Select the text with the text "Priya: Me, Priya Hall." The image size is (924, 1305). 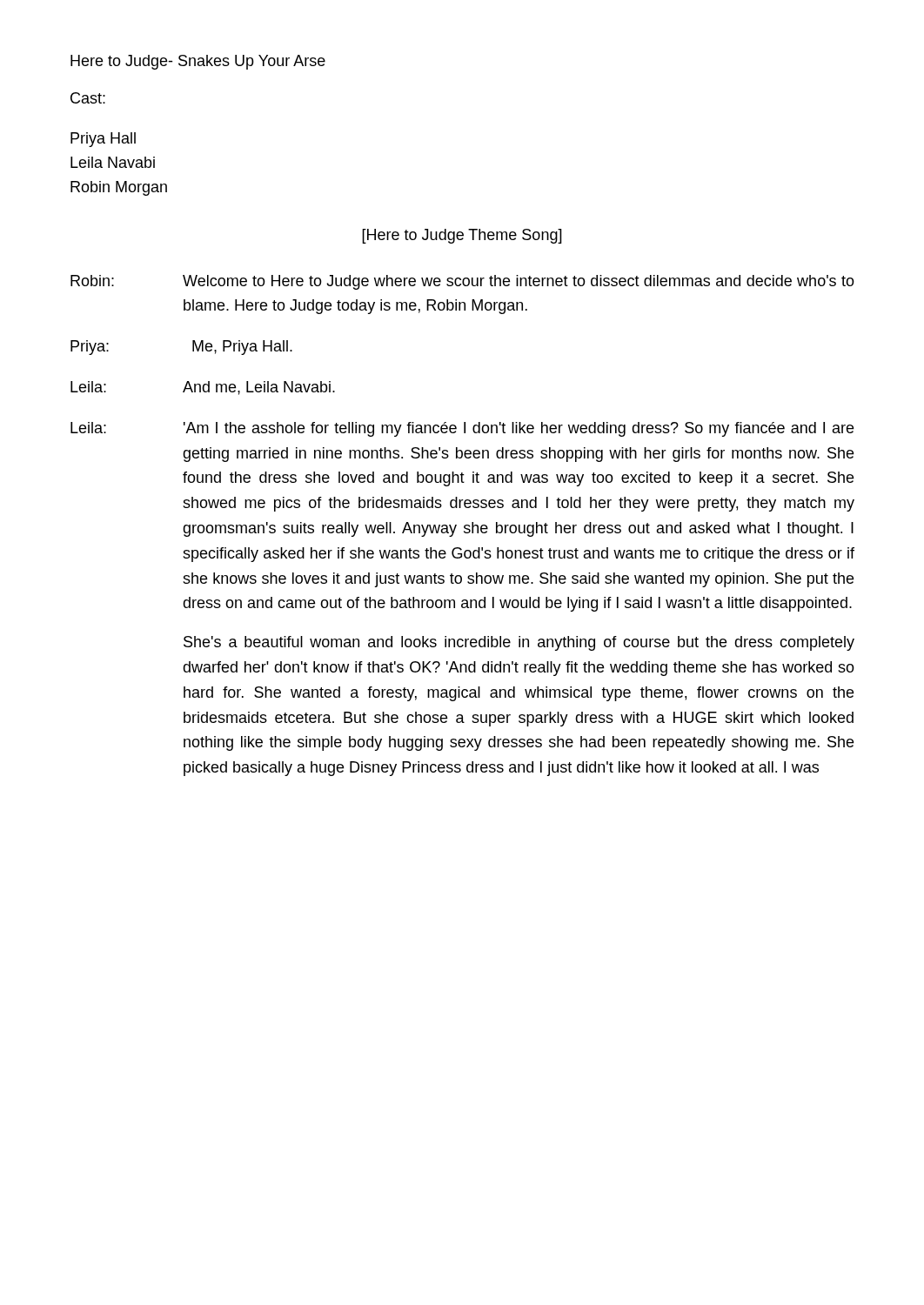[x=87, y=348]
